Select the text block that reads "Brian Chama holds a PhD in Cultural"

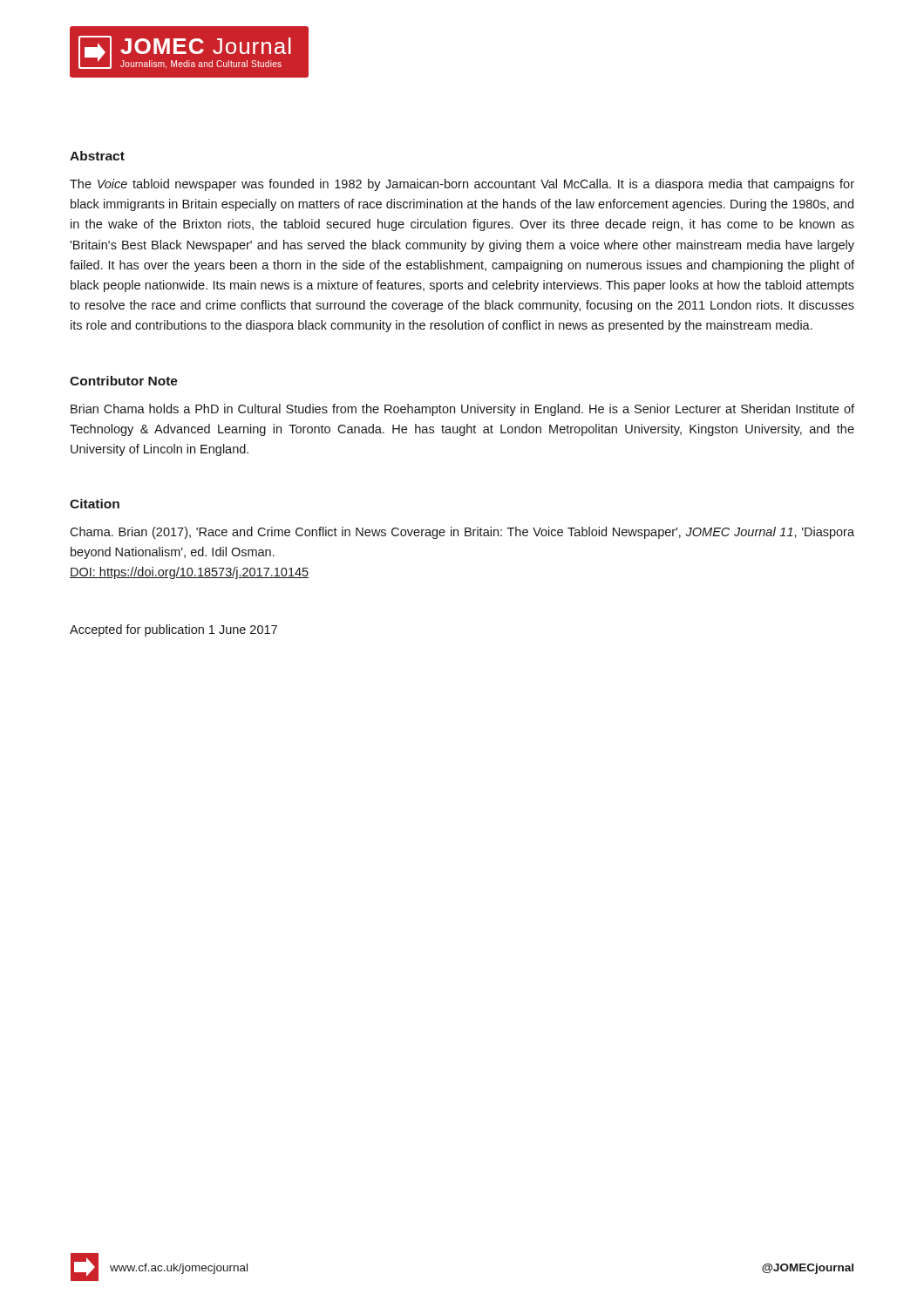pos(462,429)
